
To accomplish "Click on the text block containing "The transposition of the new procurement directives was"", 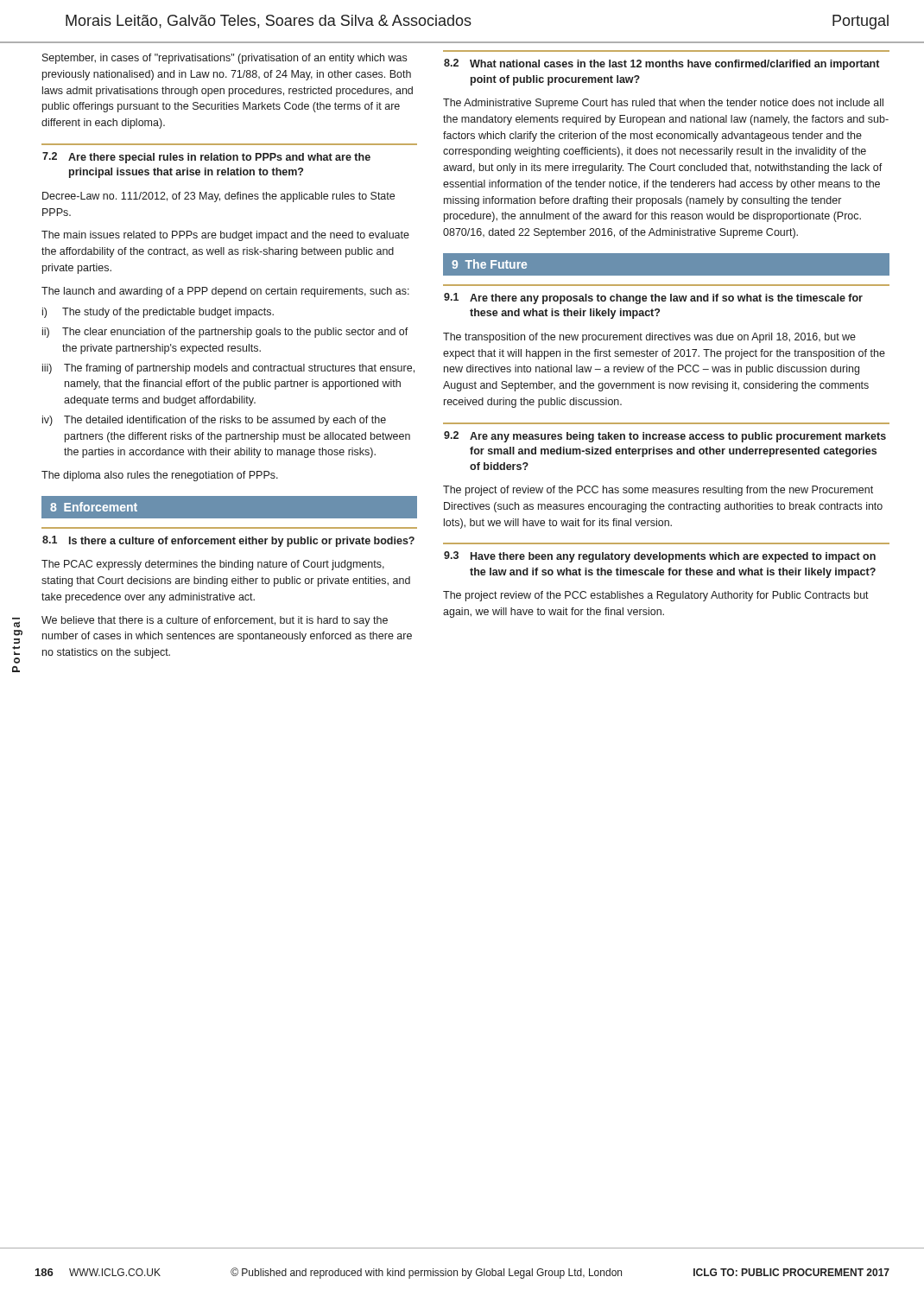I will (x=664, y=369).
